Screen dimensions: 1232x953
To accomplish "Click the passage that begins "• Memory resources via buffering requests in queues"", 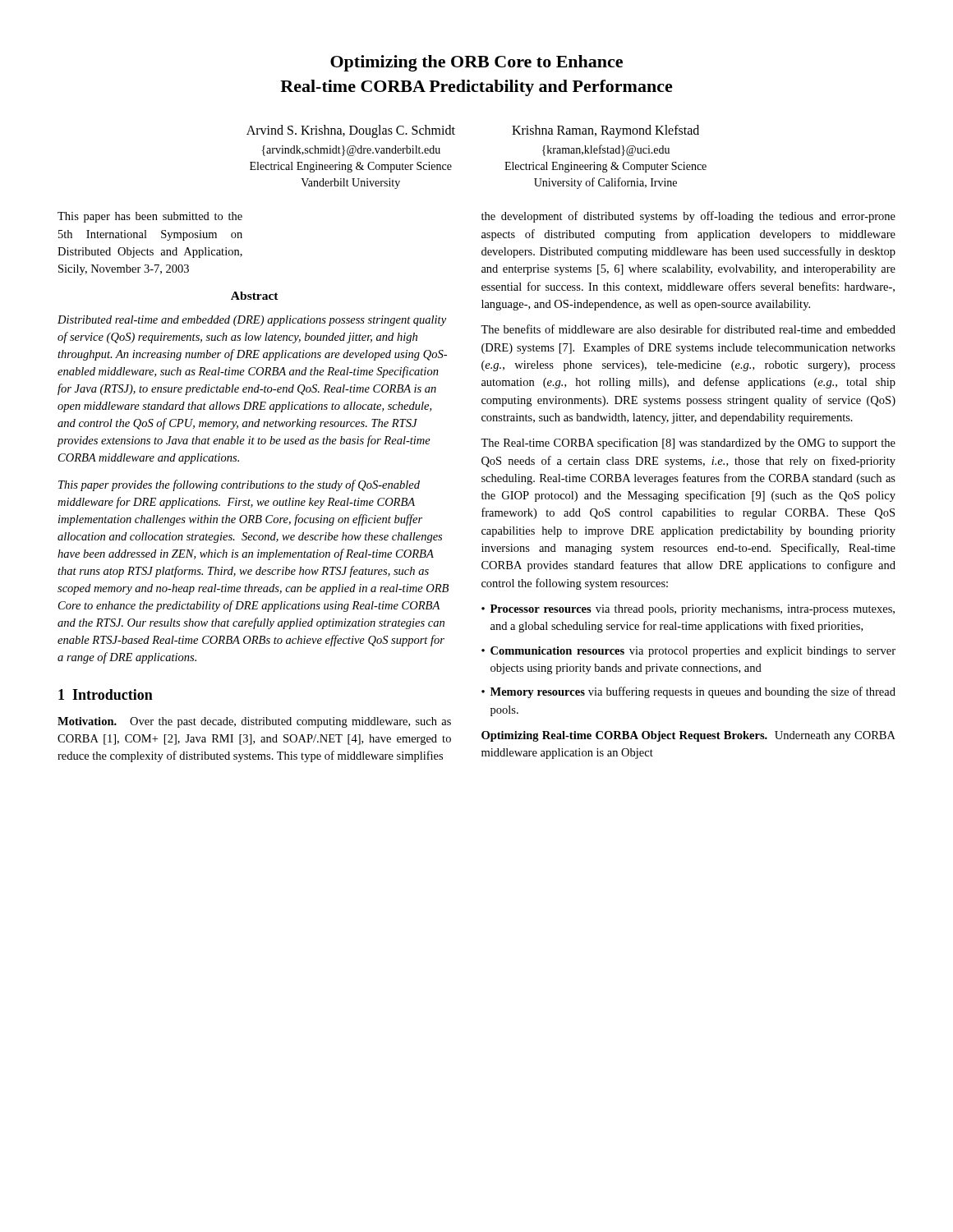I will (688, 701).
